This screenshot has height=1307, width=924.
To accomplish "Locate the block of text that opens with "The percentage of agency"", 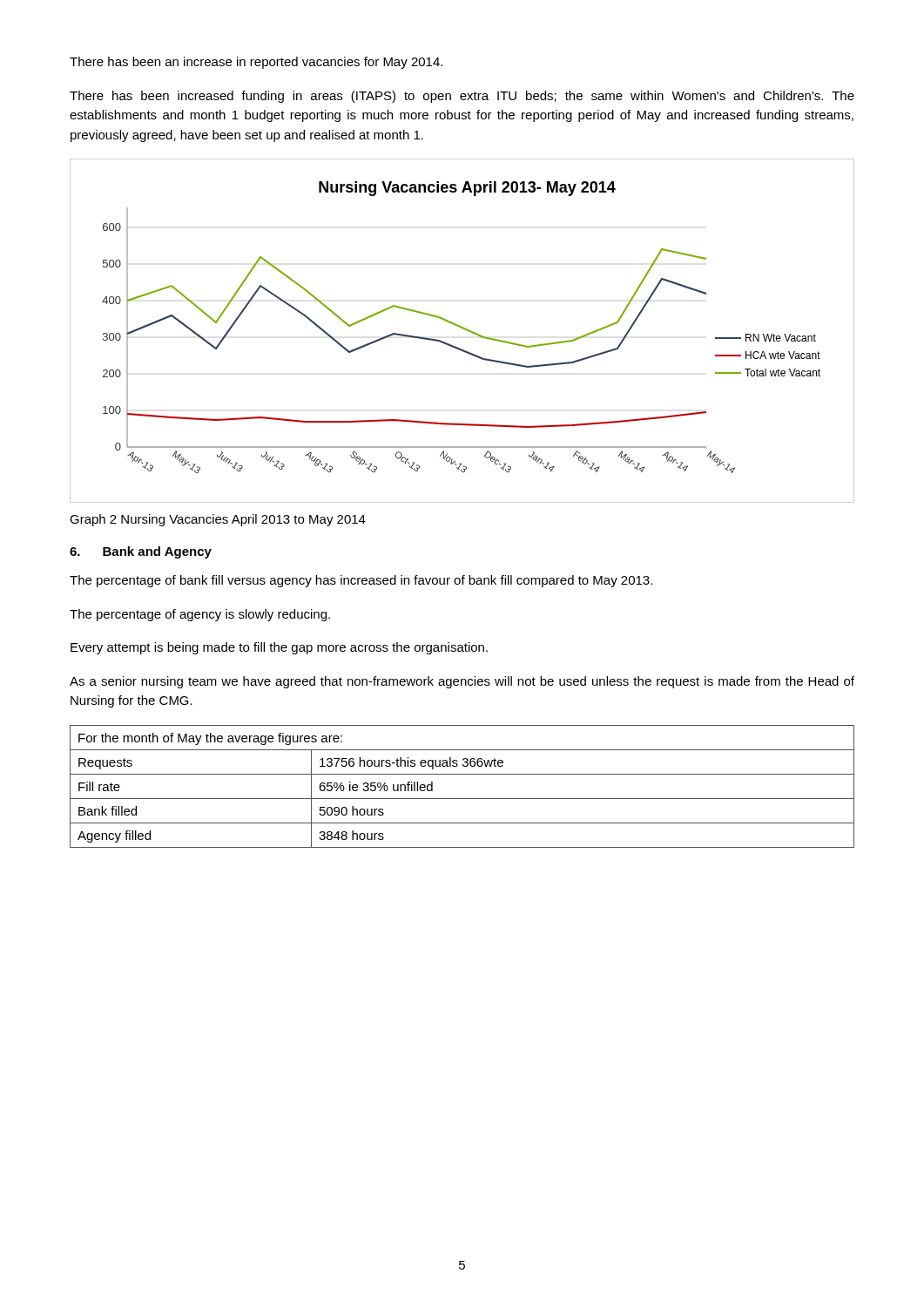I will click(200, 613).
